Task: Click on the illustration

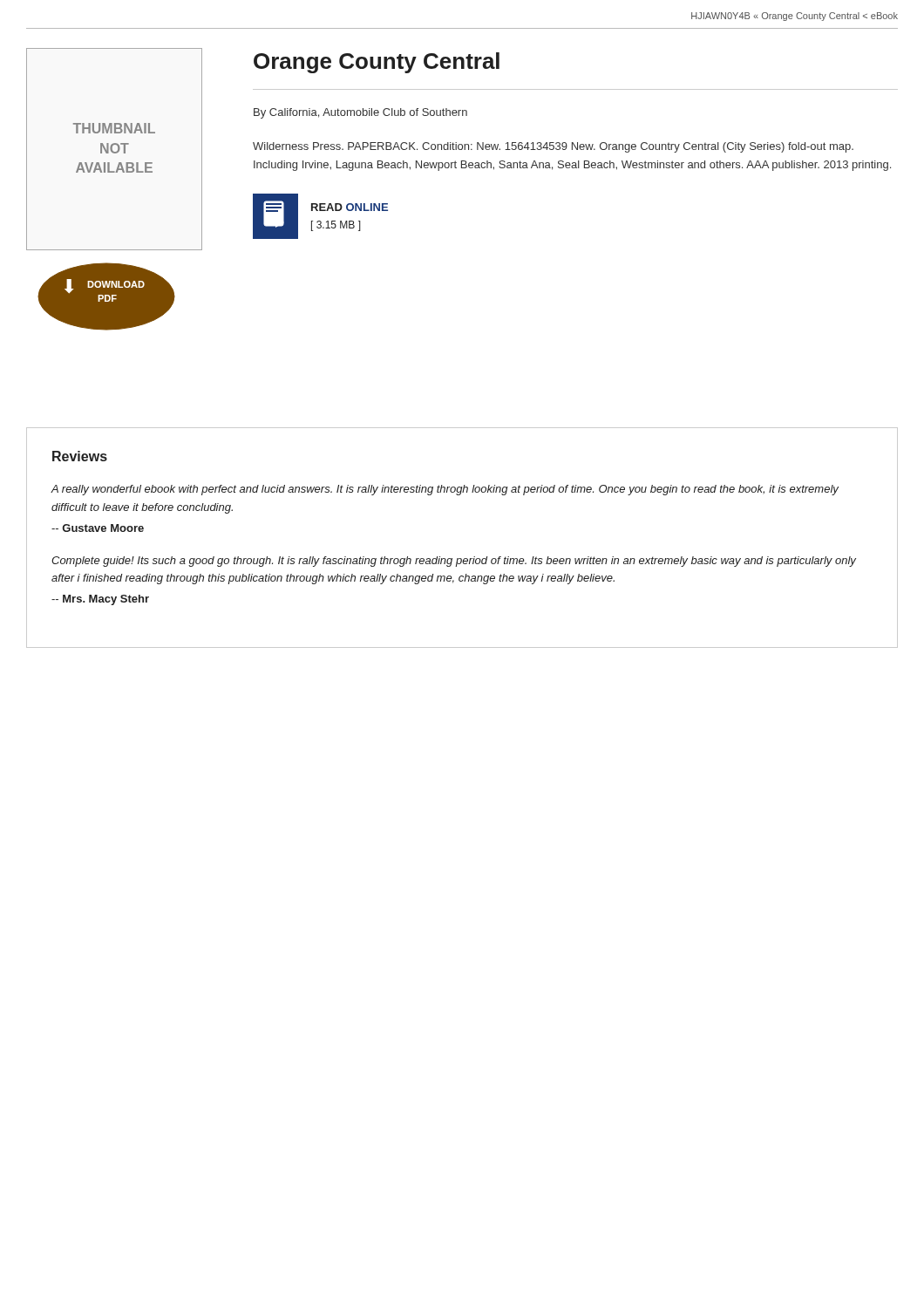Action: pyautogui.click(x=114, y=149)
